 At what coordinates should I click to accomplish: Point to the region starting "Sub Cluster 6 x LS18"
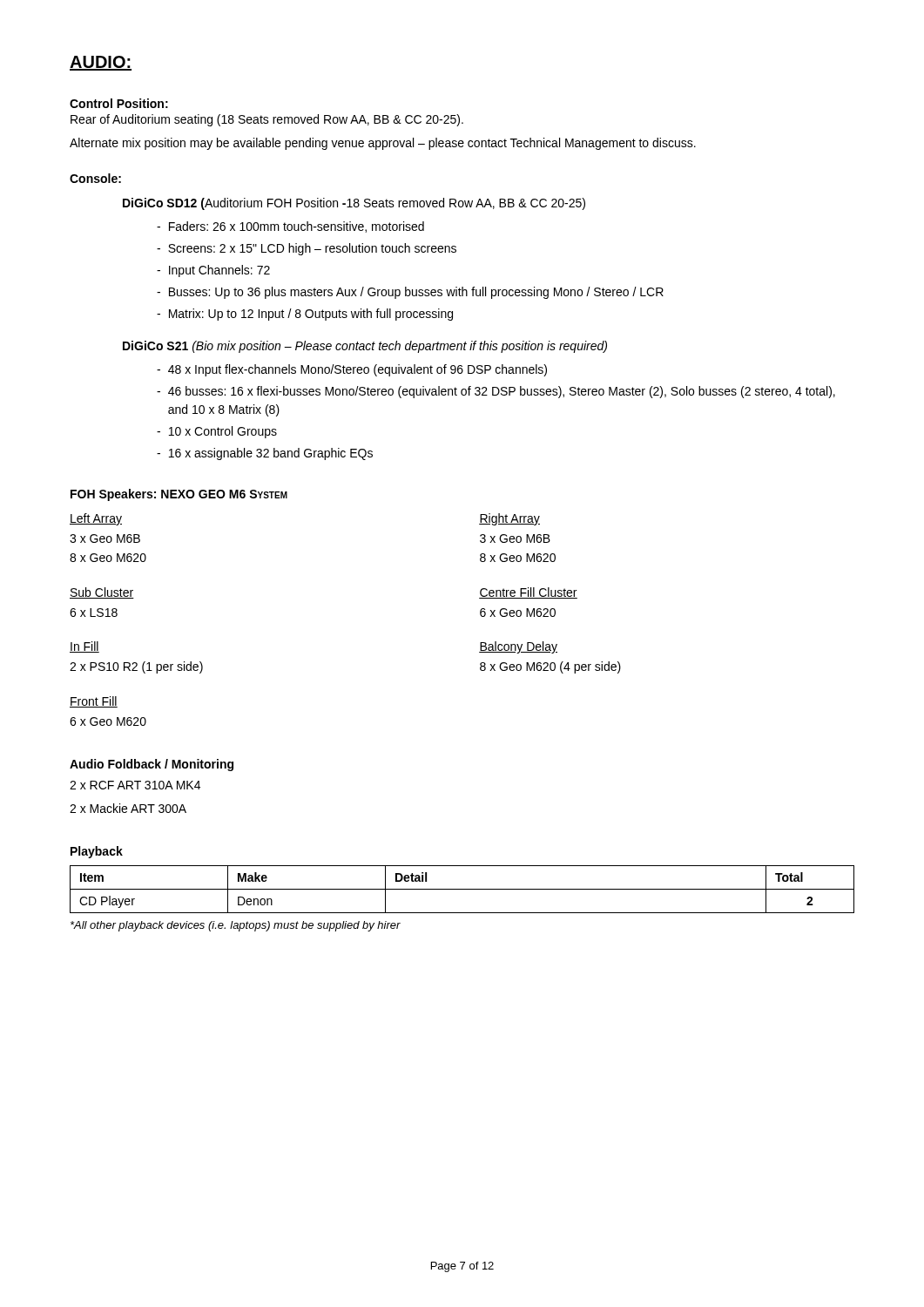click(x=102, y=593)
